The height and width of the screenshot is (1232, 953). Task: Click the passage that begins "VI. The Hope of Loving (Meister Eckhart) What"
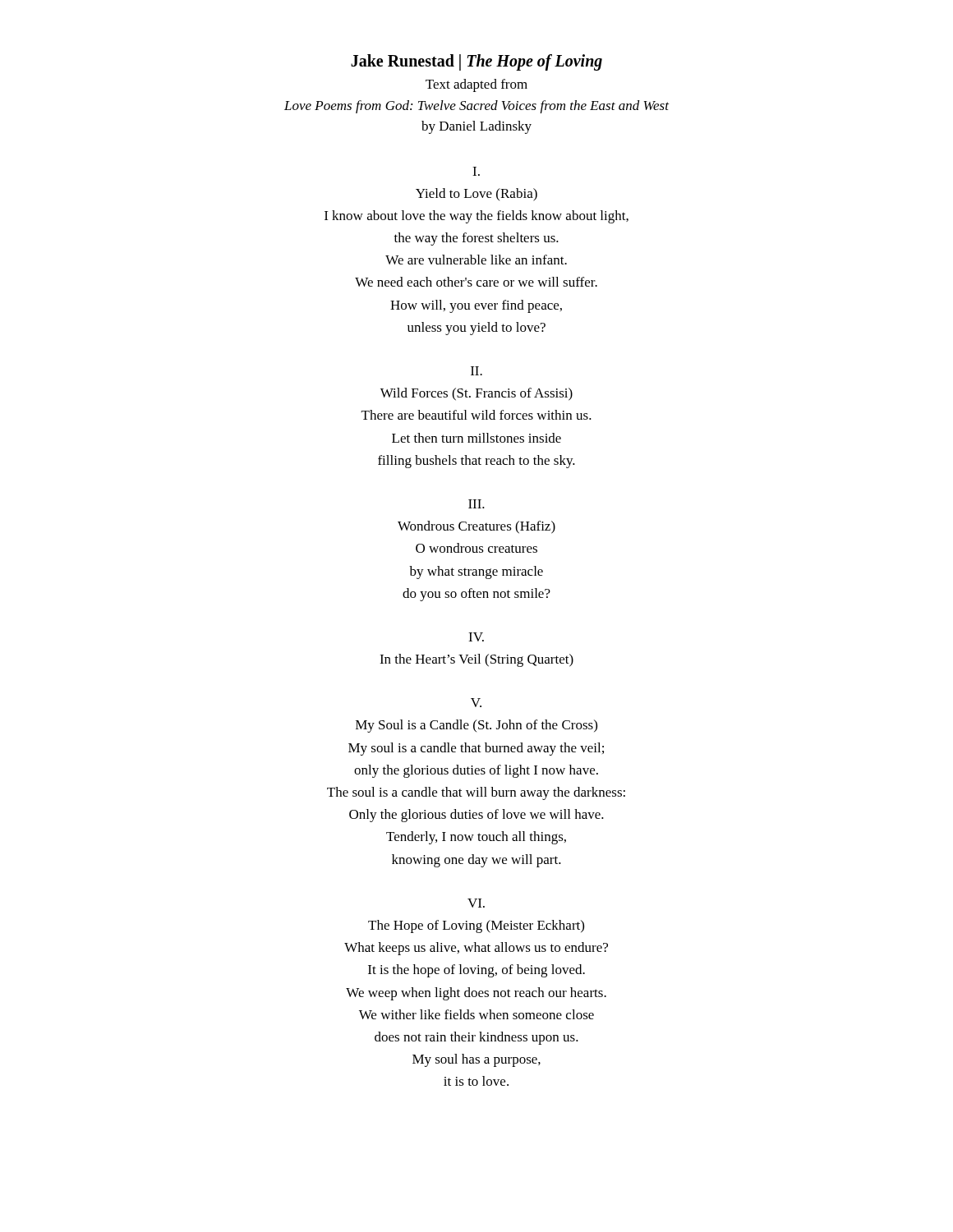pos(476,992)
